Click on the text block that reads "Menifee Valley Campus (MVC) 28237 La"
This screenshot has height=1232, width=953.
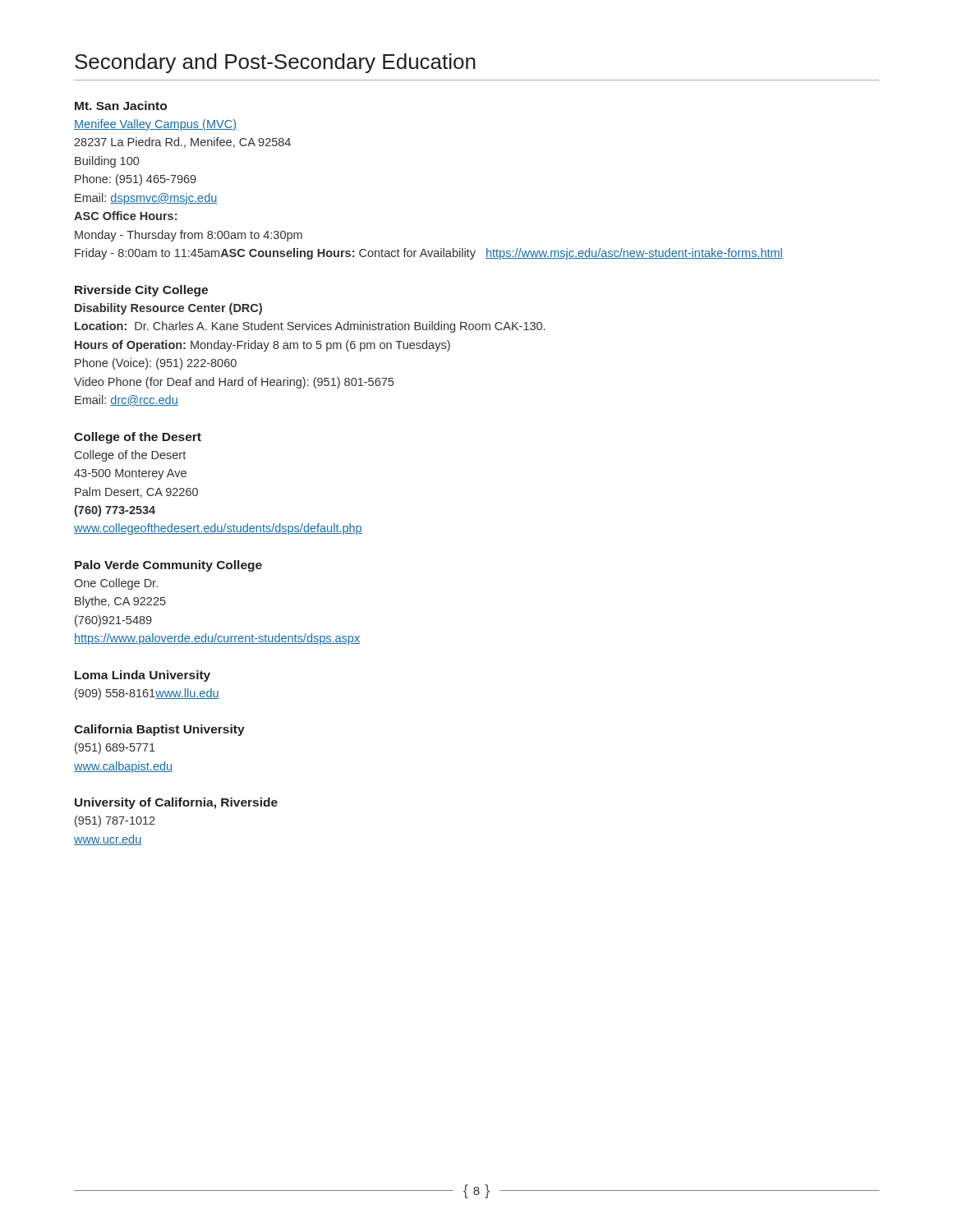pos(155,125)
